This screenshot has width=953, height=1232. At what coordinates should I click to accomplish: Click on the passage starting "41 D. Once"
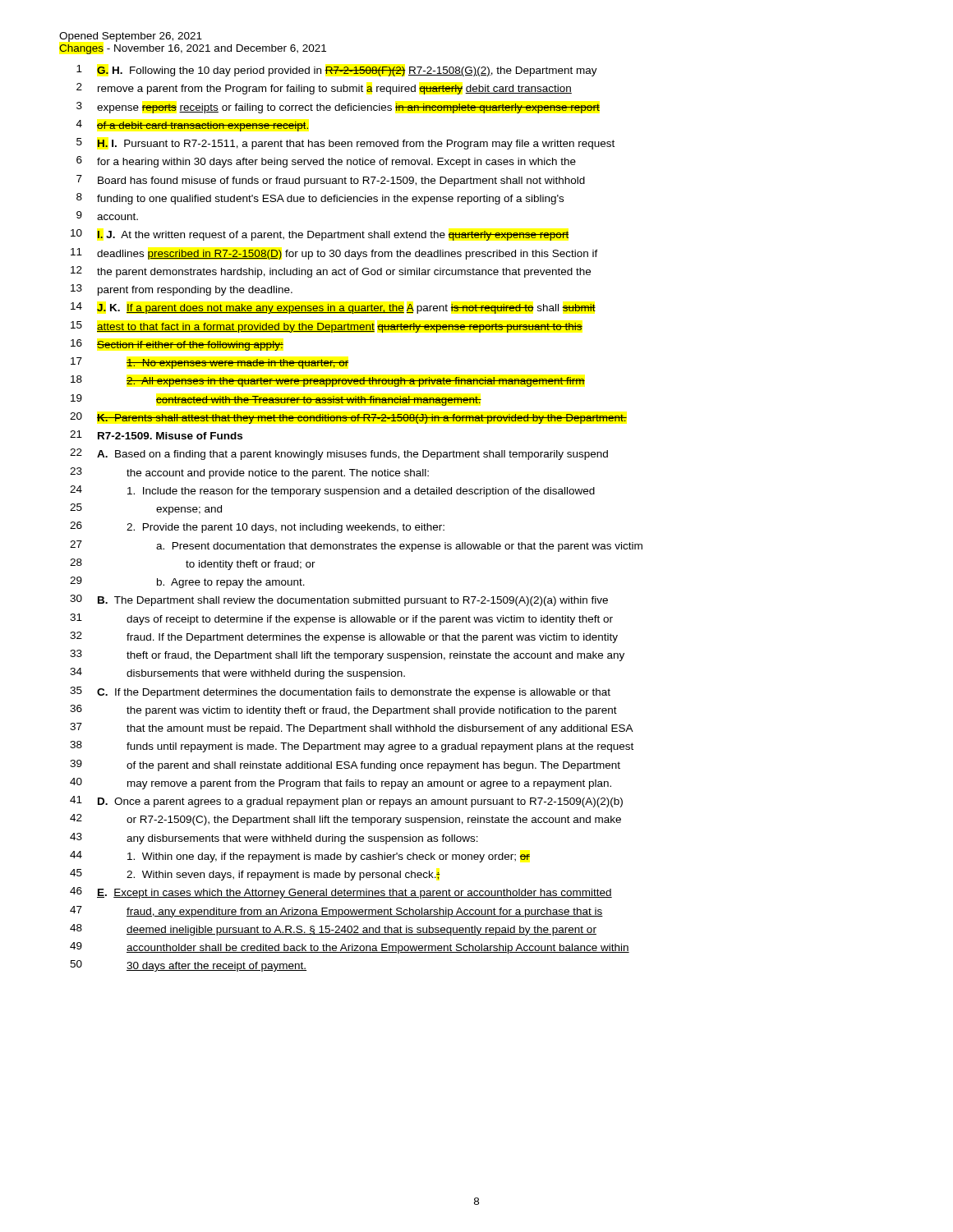click(476, 838)
